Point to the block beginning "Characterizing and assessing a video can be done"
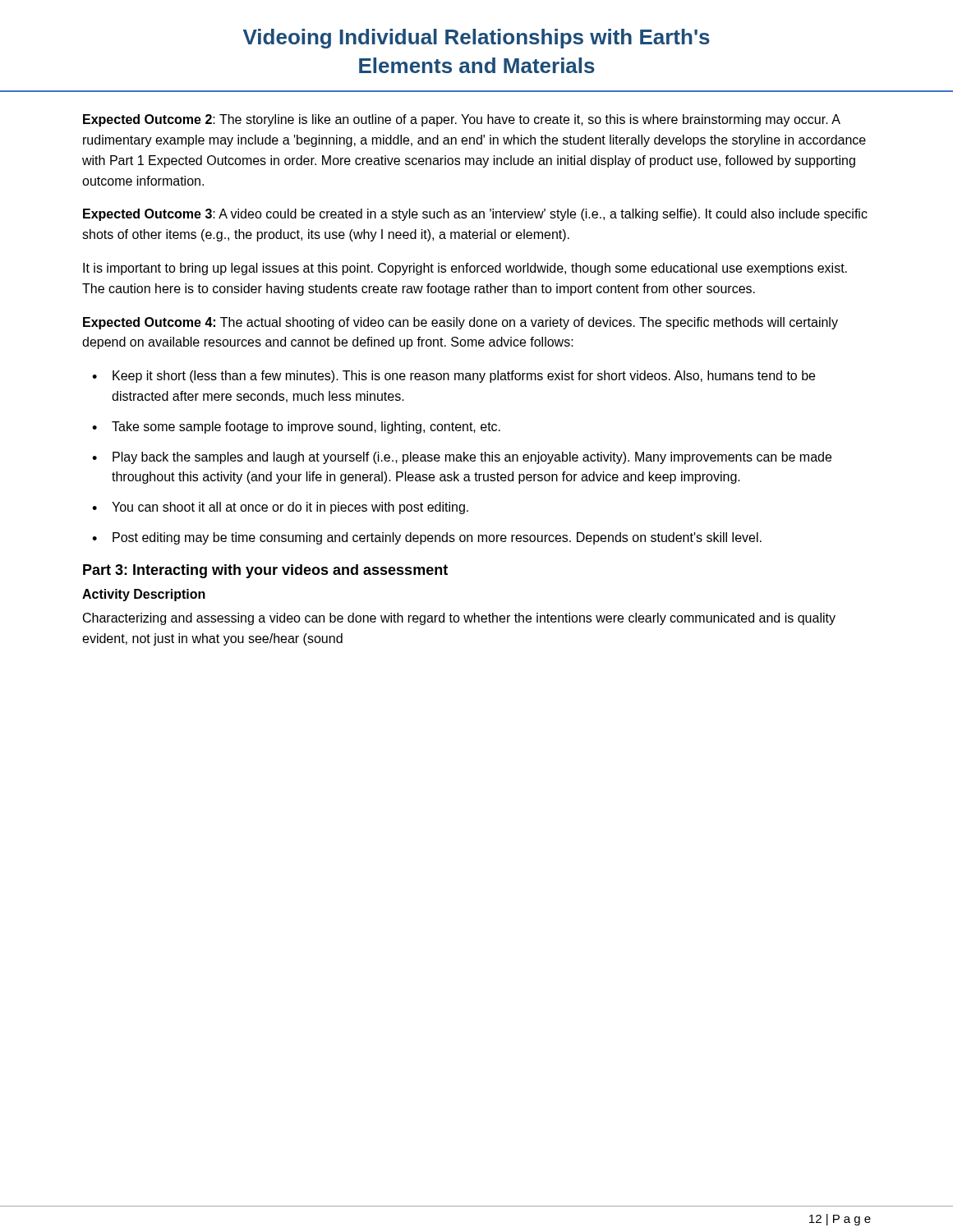Screen dimensions: 1232x953 pyautogui.click(x=459, y=628)
